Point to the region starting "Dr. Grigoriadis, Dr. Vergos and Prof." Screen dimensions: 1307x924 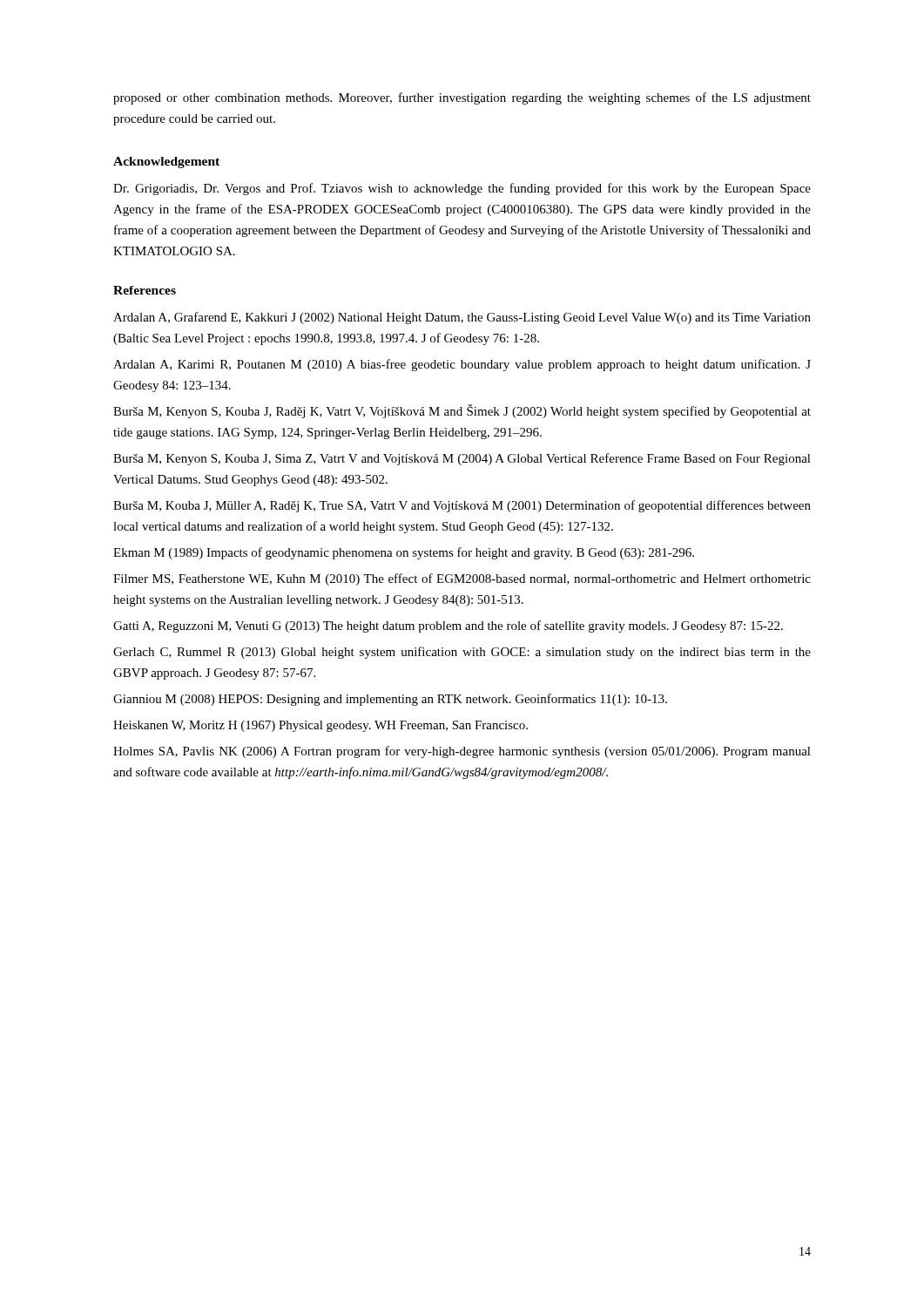(462, 220)
